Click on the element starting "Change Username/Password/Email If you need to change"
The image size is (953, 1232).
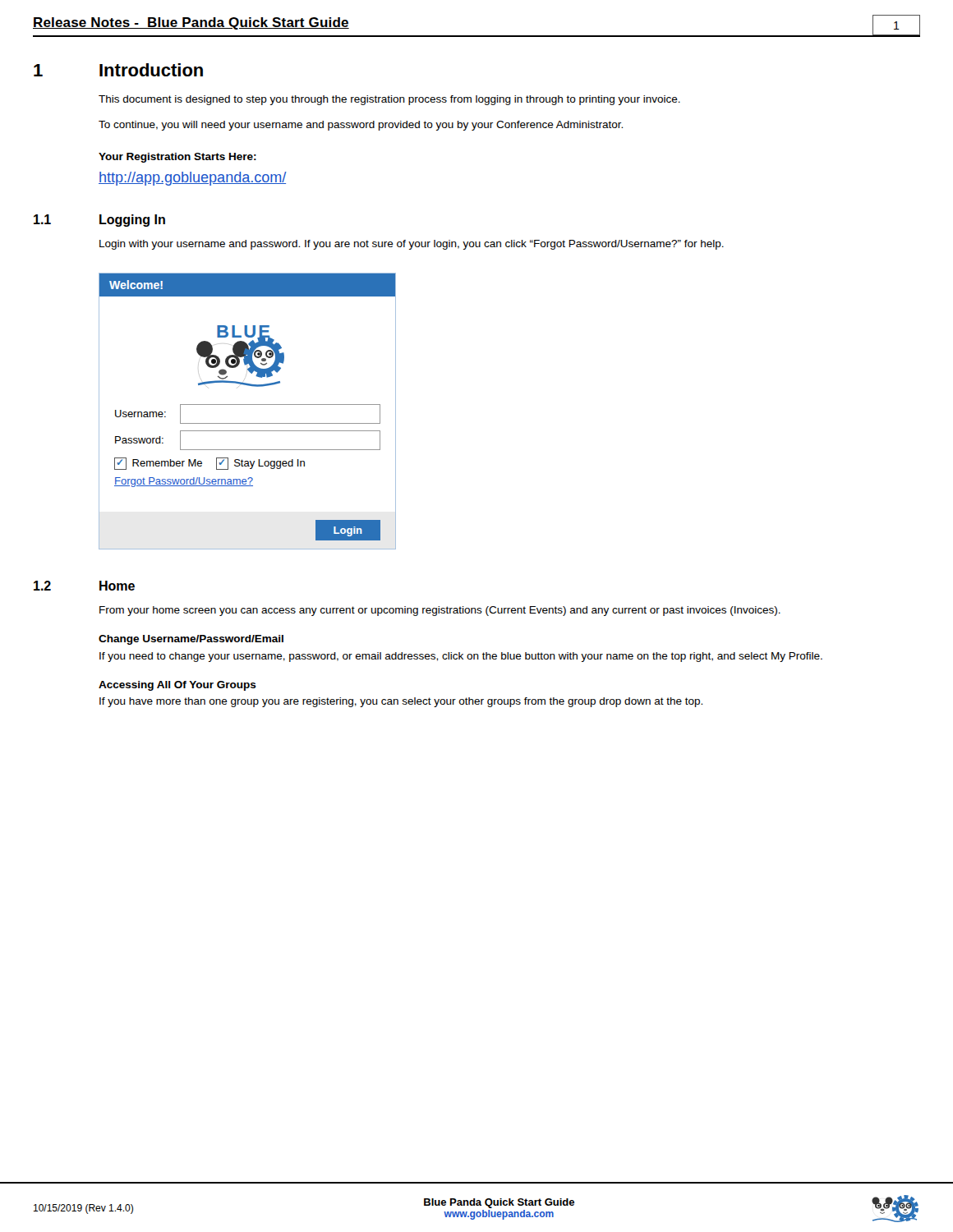[461, 647]
